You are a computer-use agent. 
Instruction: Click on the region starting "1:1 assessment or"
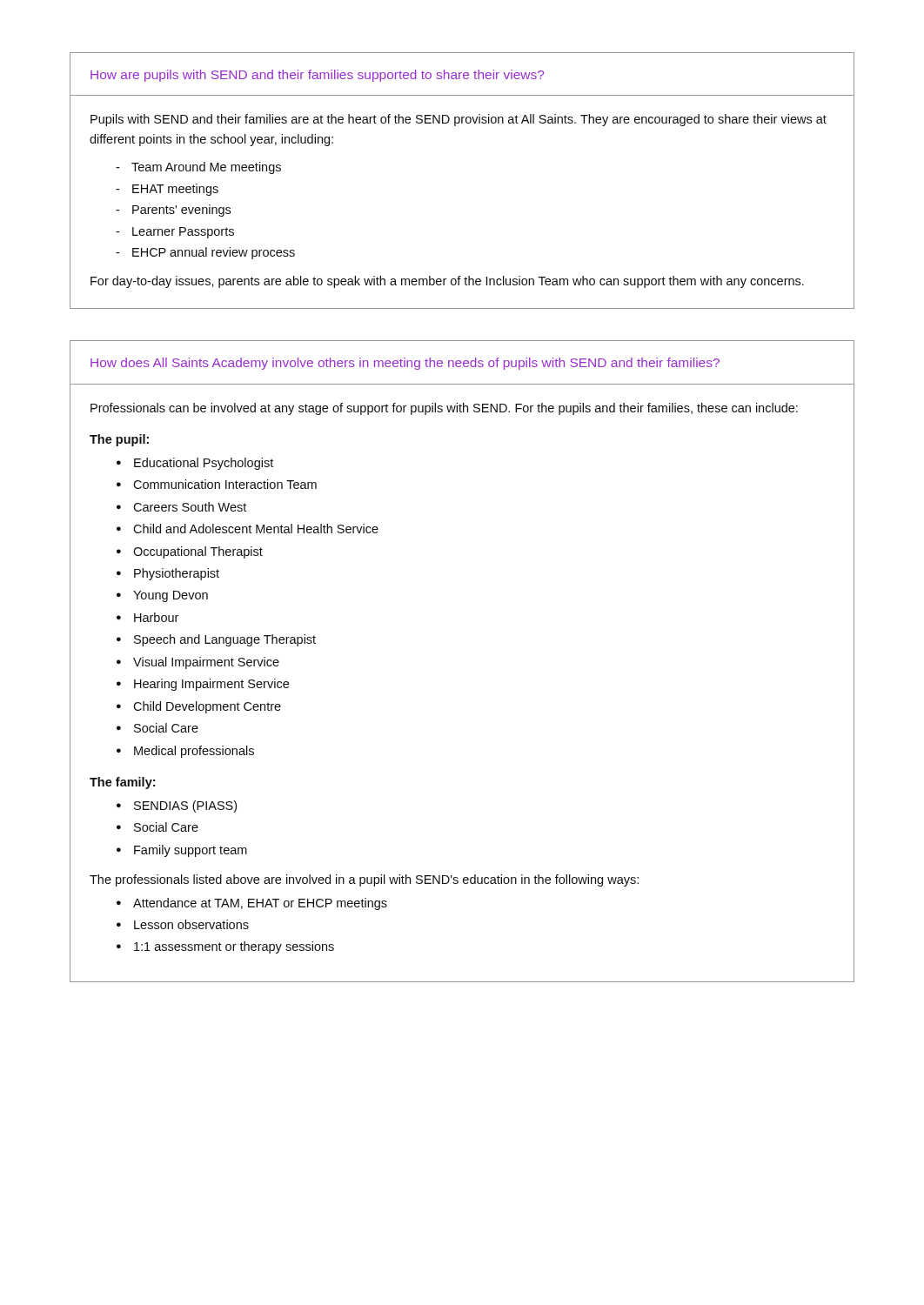pyautogui.click(x=234, y=947)
